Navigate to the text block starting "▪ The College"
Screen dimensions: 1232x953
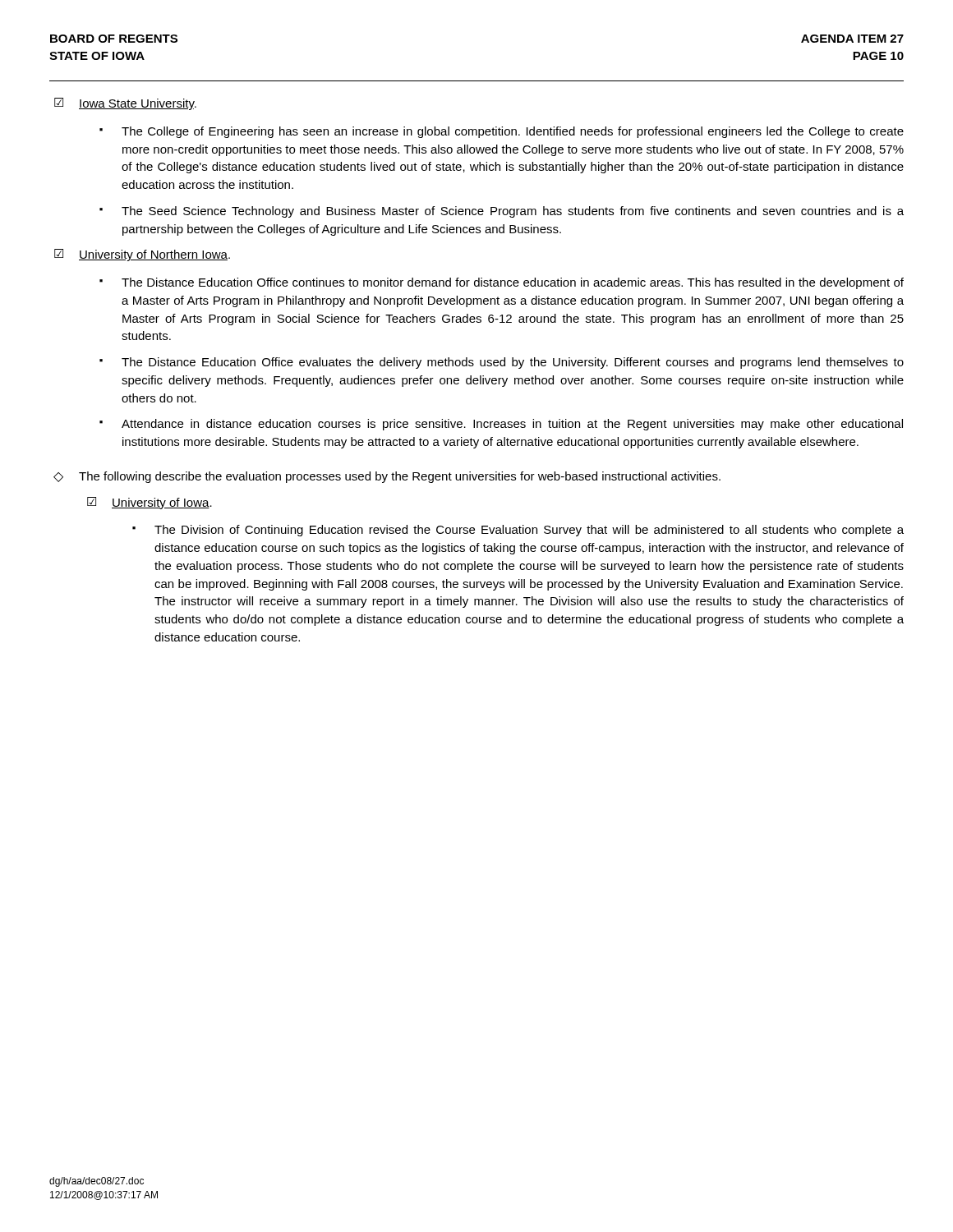[498, 180]
